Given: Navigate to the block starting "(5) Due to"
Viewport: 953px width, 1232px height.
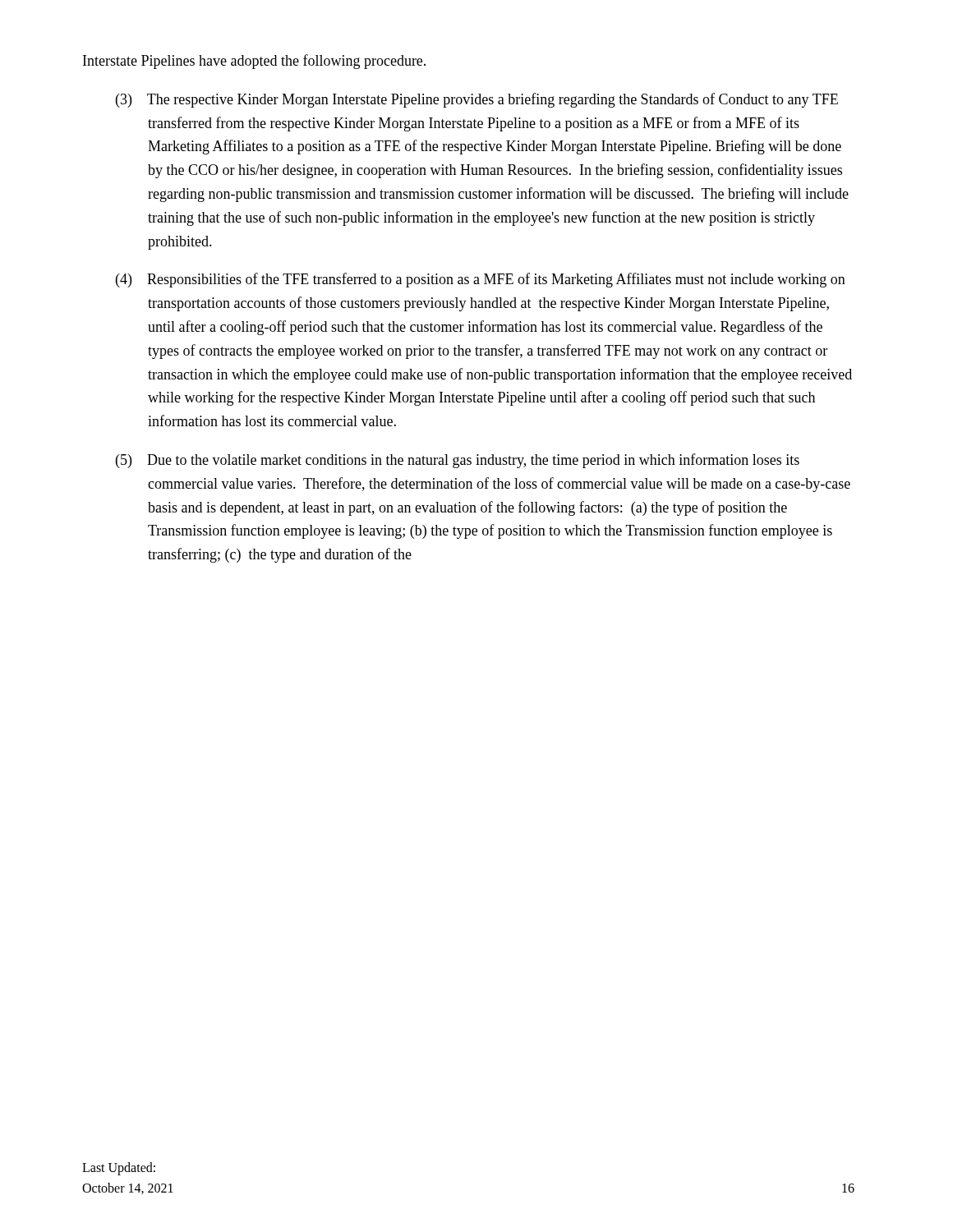Looking at the screenshot, I should point(483,507).
